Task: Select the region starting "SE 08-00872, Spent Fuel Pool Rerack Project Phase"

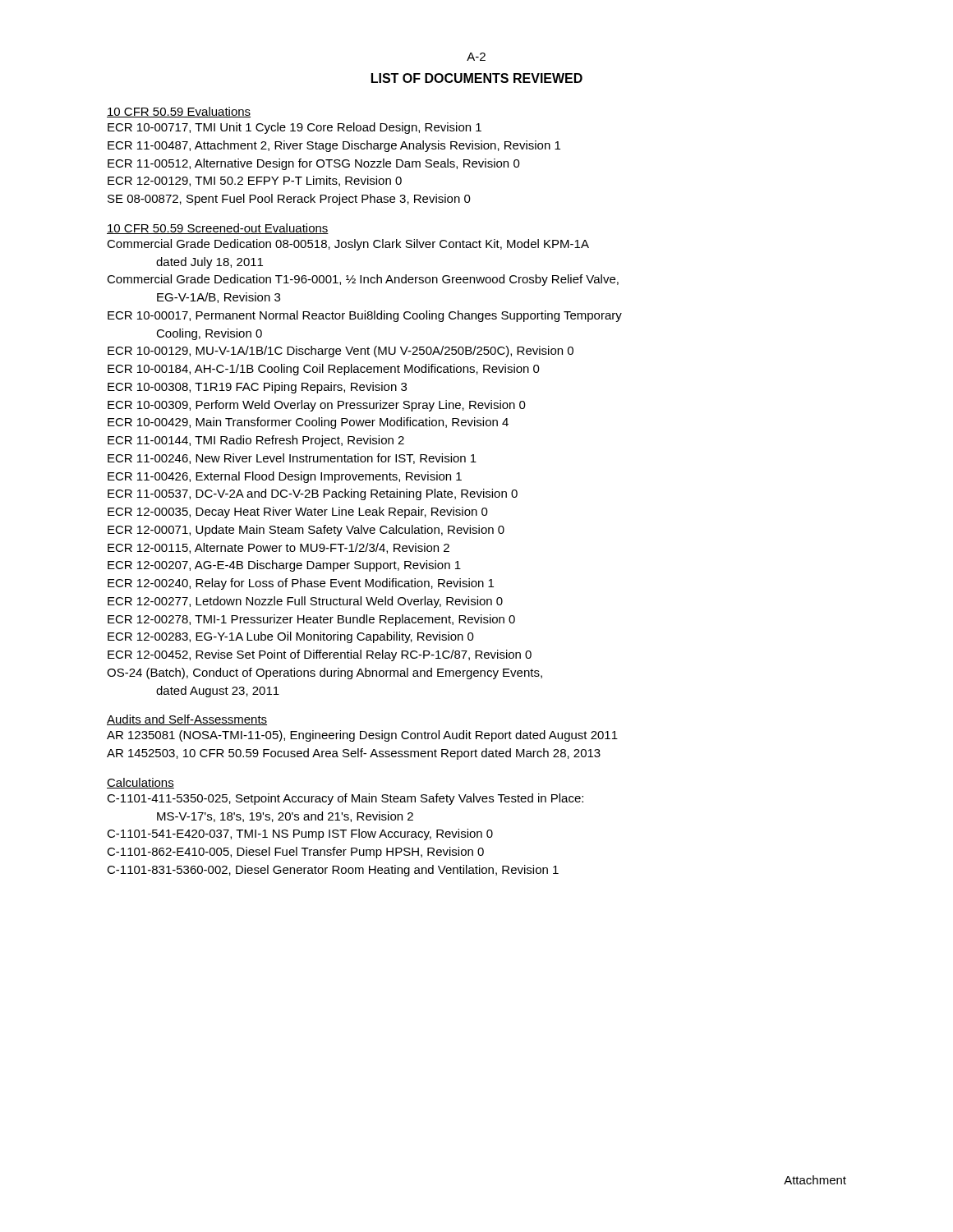Action: click(289, 198)
